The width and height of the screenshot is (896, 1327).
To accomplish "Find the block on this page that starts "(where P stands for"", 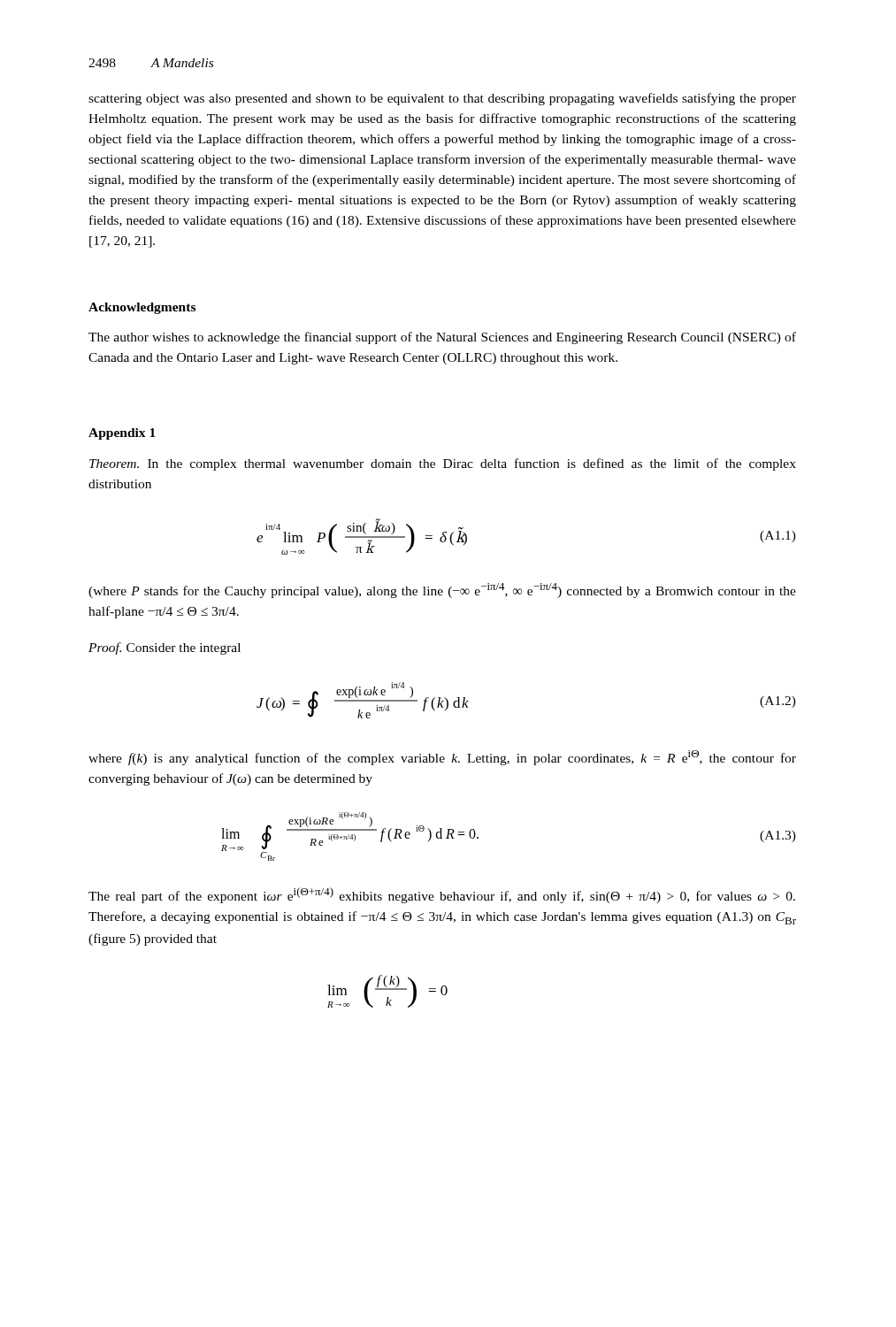I will pyautogui.click(x=442, y=599).
